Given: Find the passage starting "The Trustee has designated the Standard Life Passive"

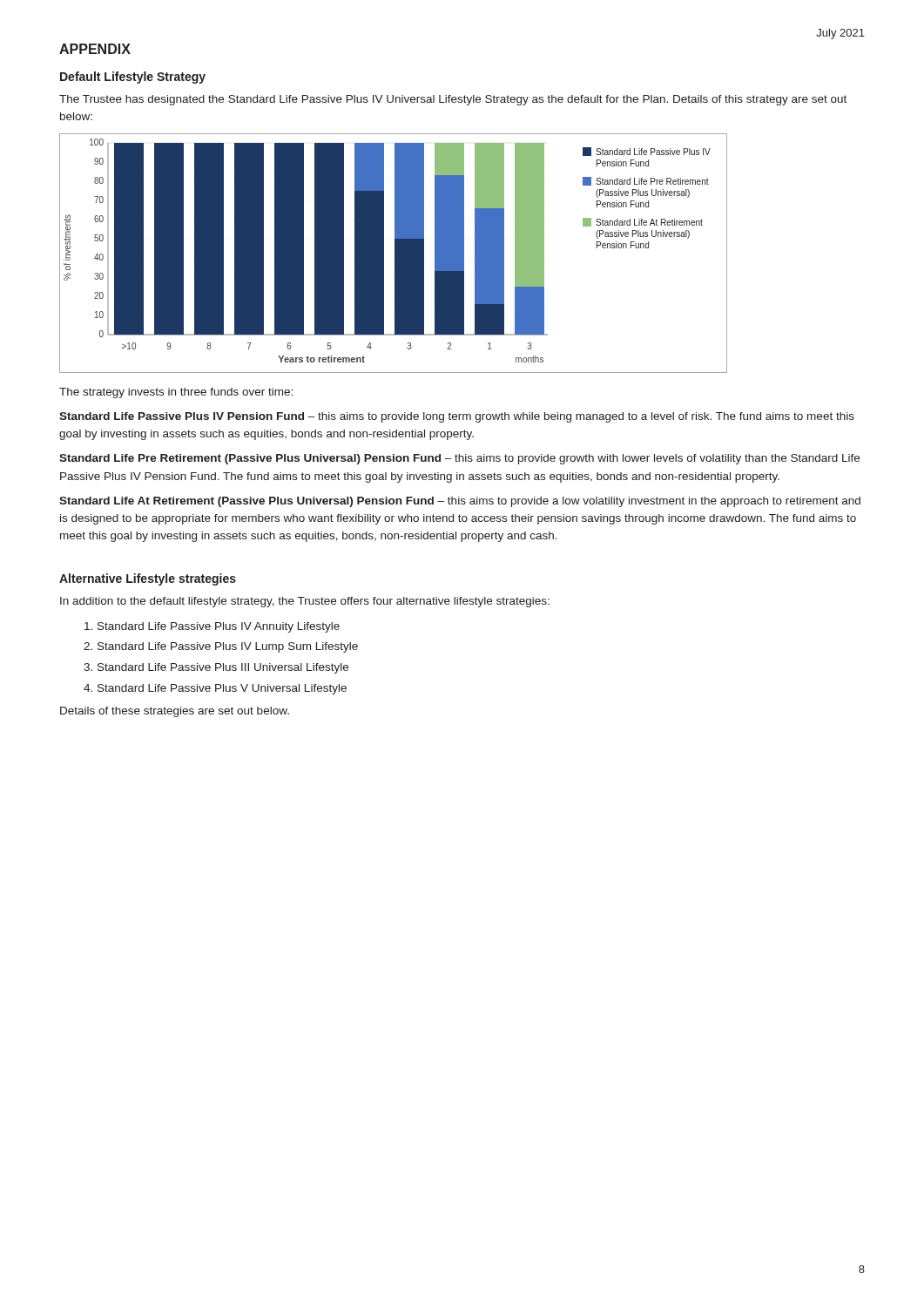Looking at the screenshot, I should coord(453,108).
